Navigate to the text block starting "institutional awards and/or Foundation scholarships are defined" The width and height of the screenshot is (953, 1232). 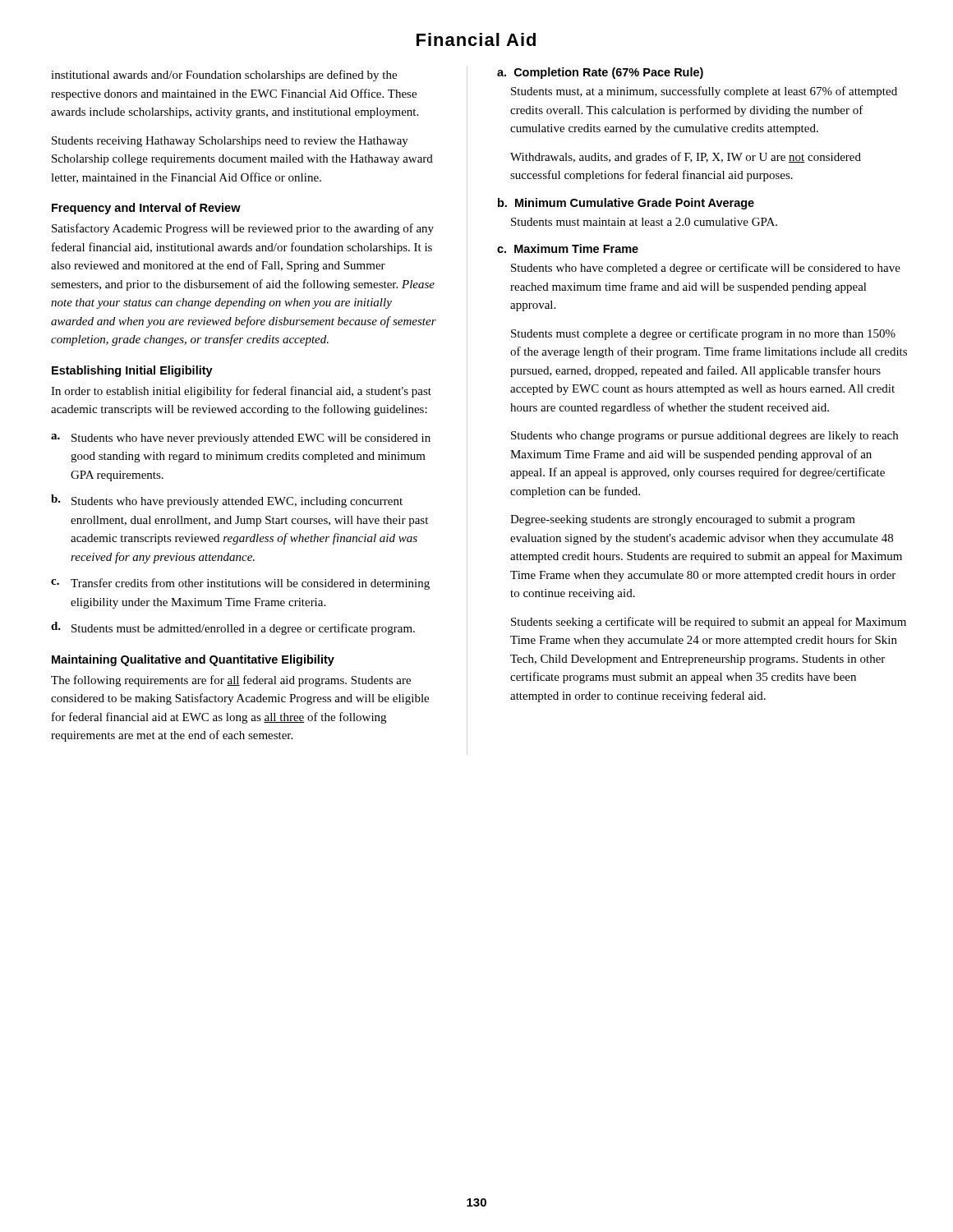[244, 126]
